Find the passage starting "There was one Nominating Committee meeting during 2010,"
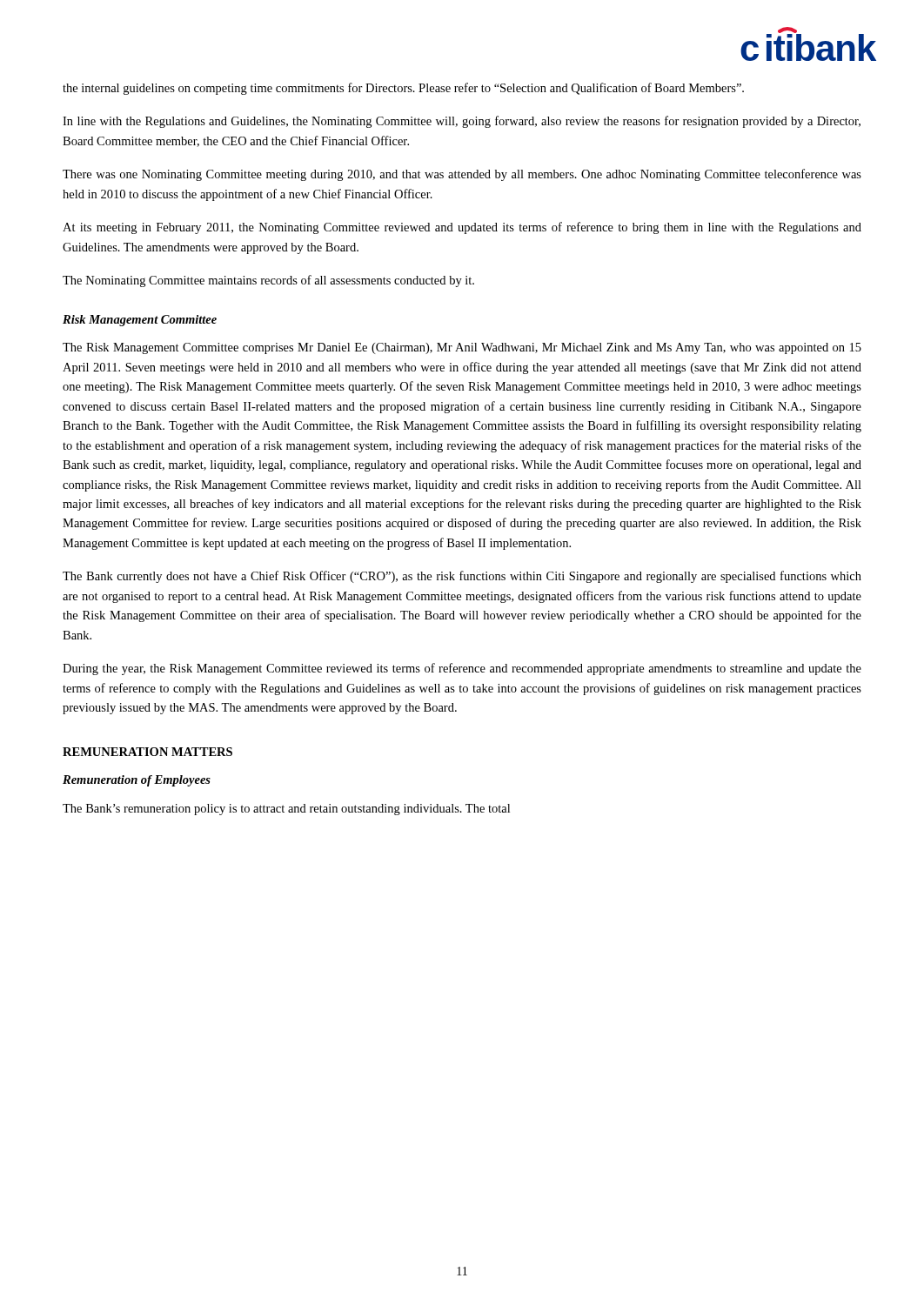The height and width of the screenshot is (1305, 924). tap(462, 184)
